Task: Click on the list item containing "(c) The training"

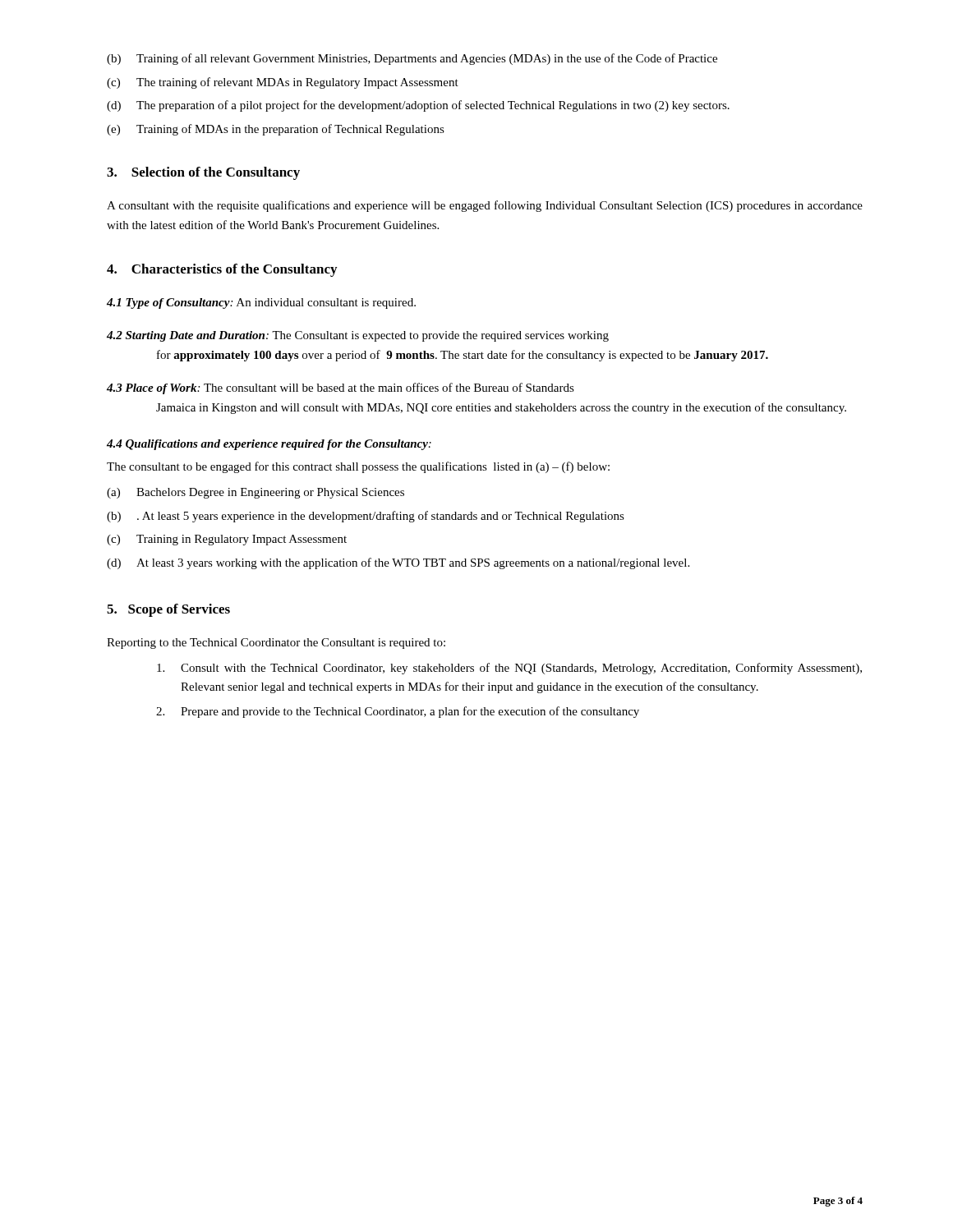Action: [x=283, y=83]
